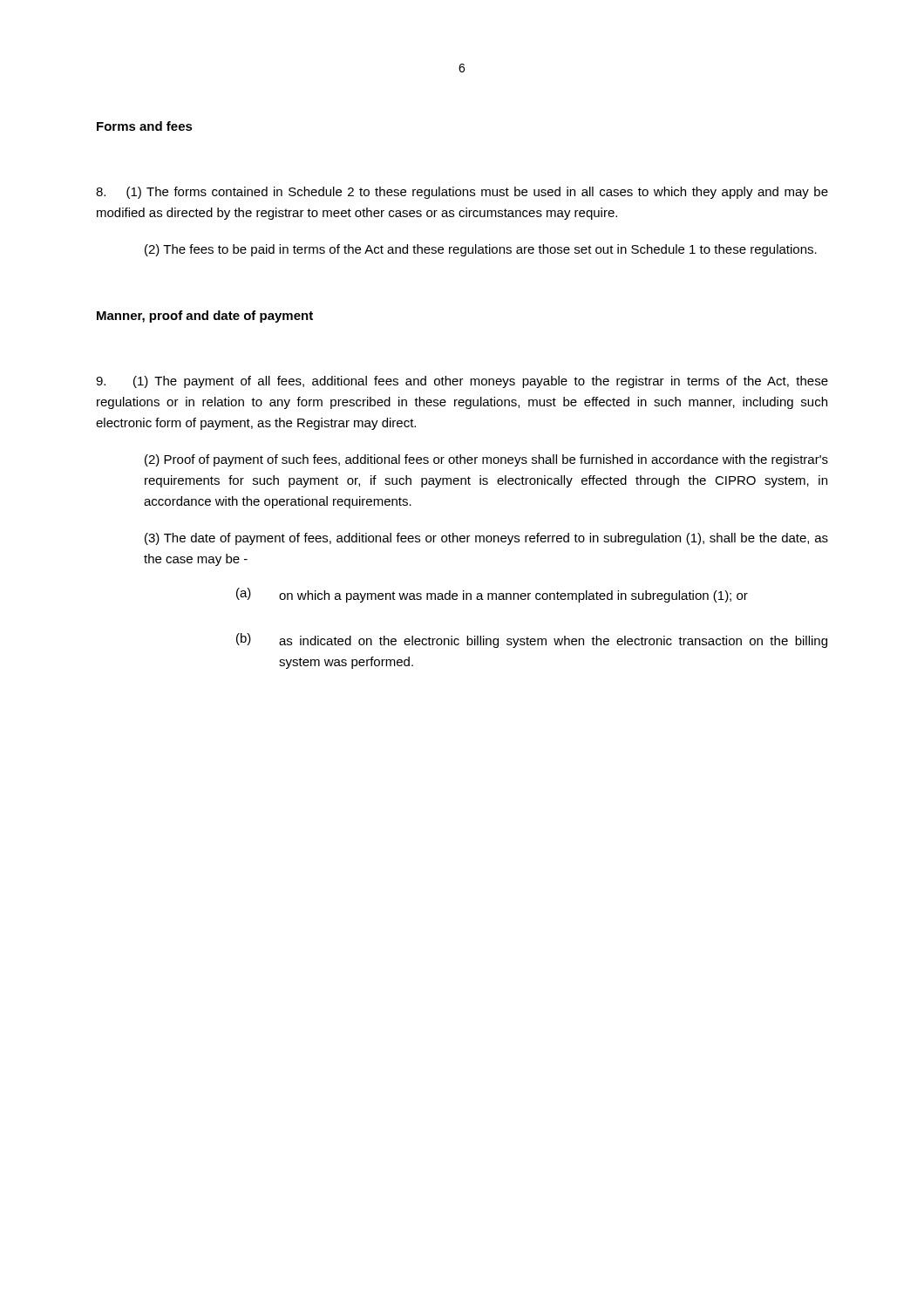Navigate to the block starting "(b) as indicated on the electronic billing system"

532,651
